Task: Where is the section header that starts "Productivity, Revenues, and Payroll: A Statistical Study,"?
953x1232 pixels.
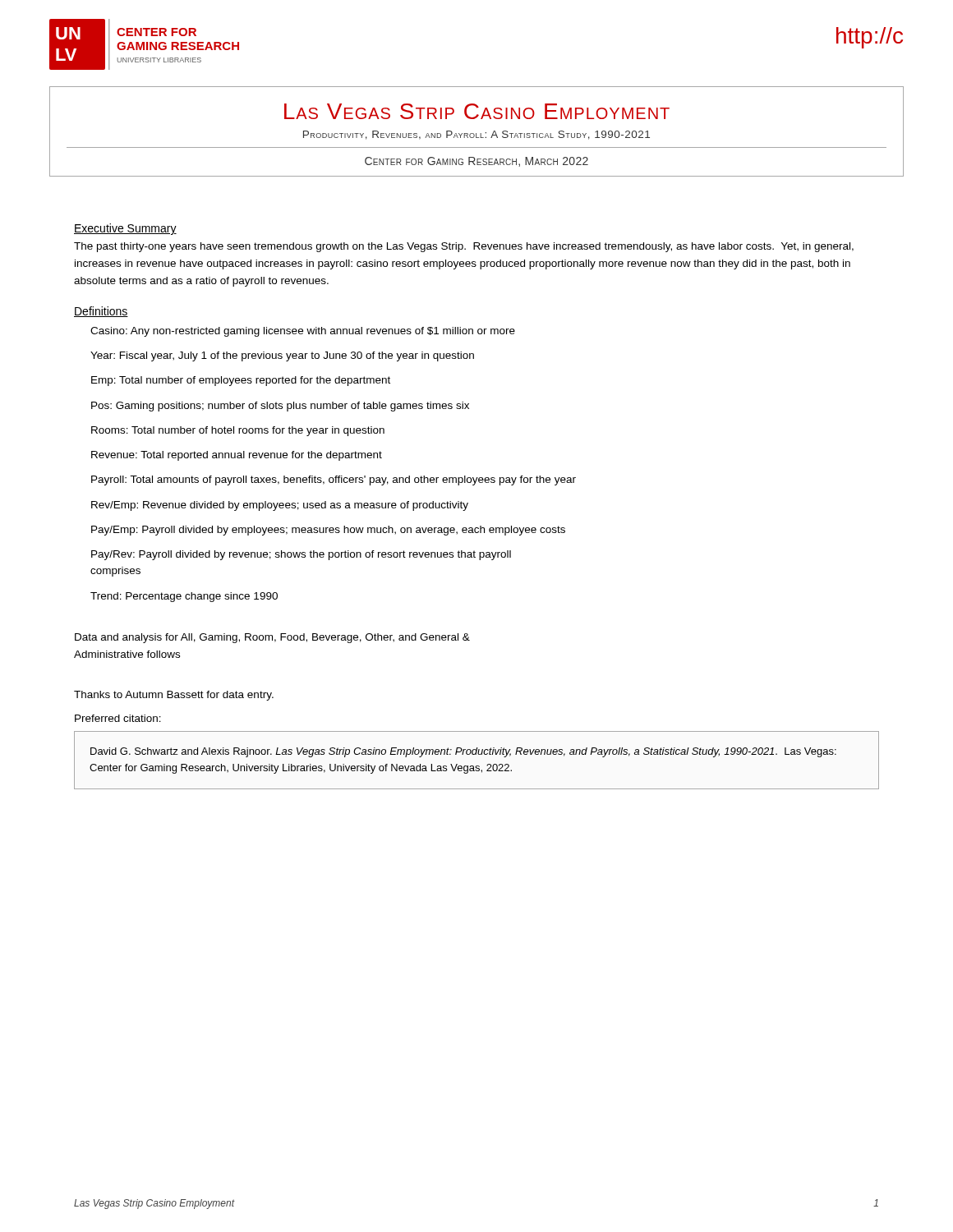Action: 476,134
